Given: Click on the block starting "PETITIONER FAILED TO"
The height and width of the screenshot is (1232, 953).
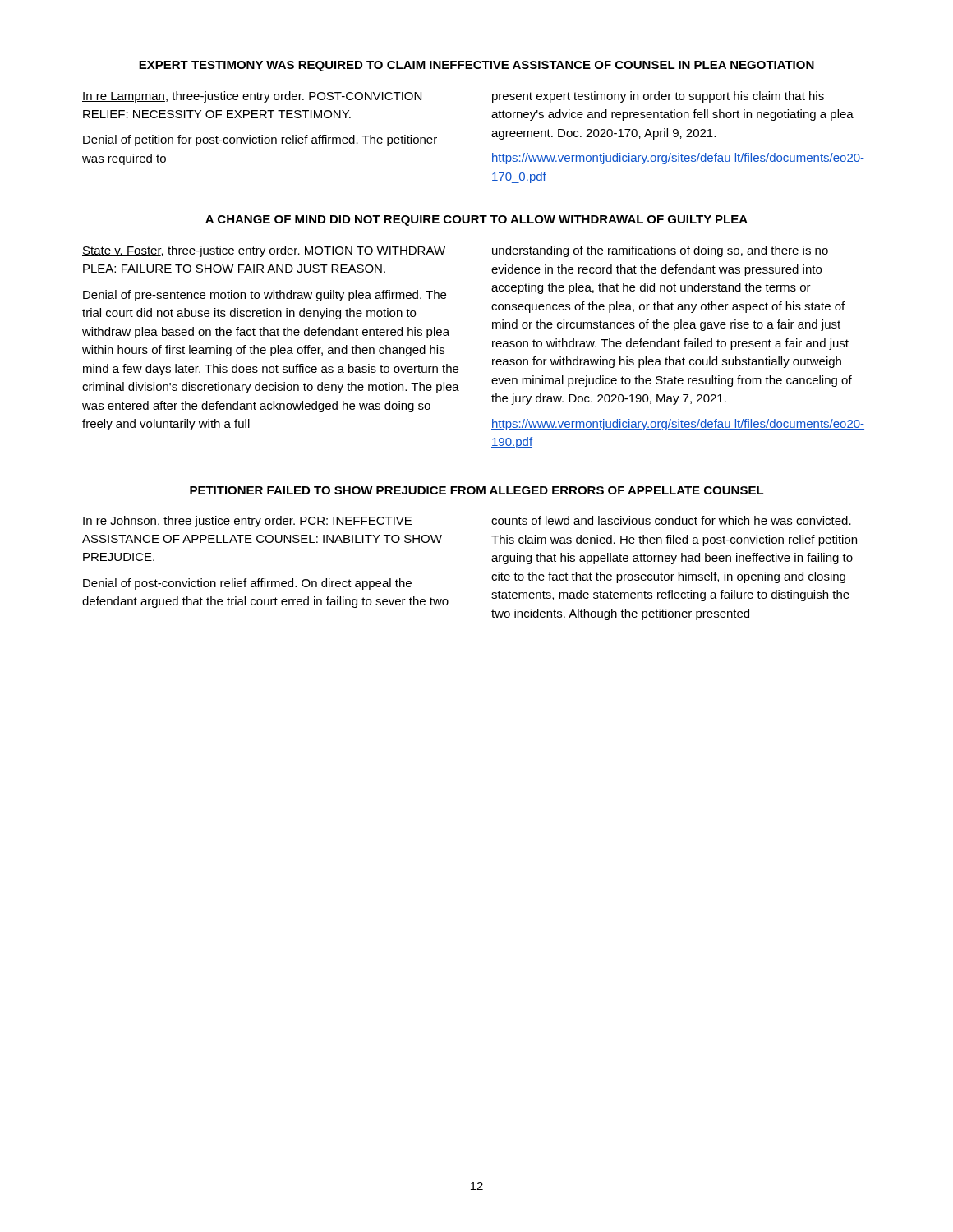Looking at the screenshot, I should tap(476, 490).
